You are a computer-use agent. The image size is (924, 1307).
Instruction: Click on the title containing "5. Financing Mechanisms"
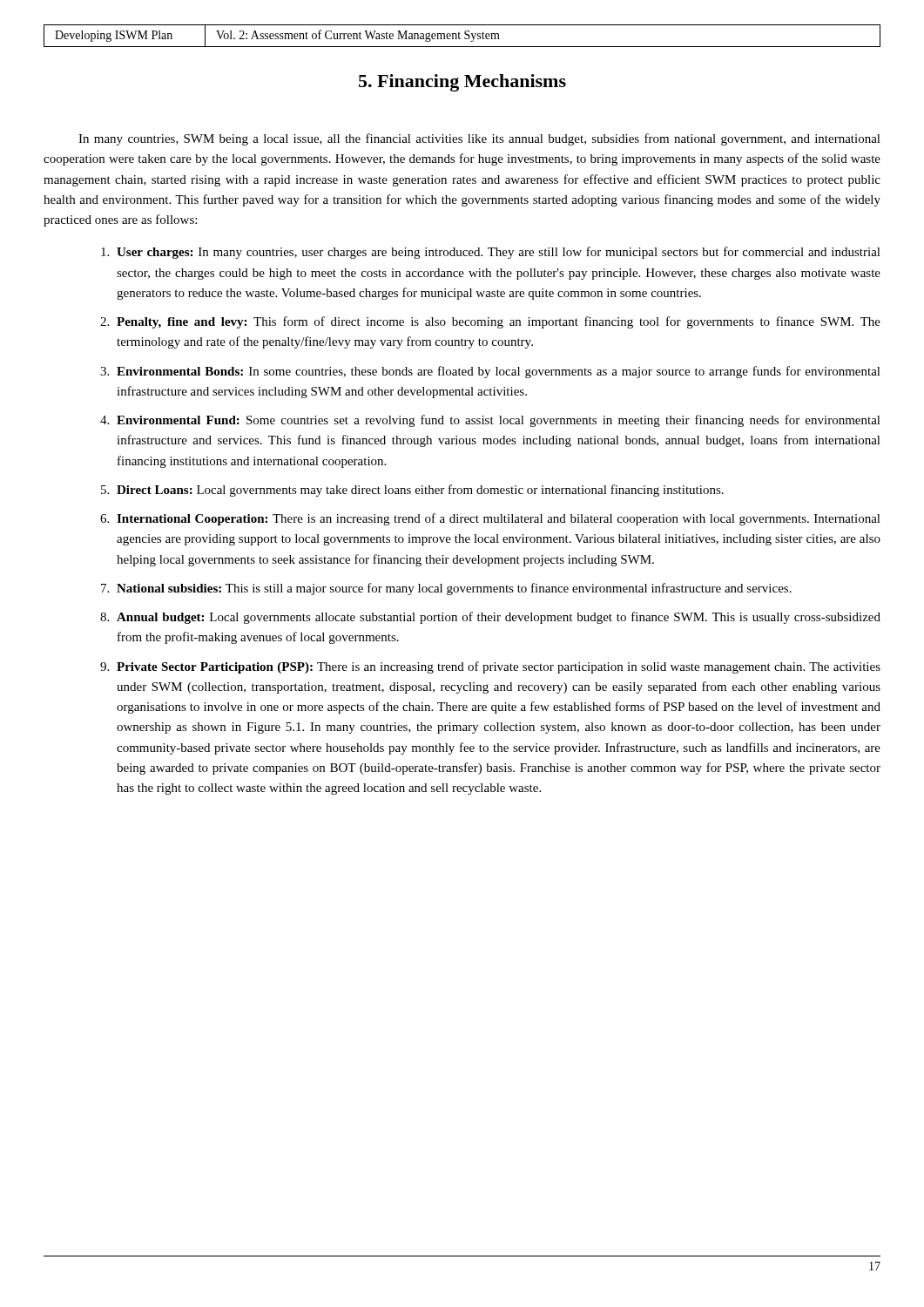pos(462,81)
